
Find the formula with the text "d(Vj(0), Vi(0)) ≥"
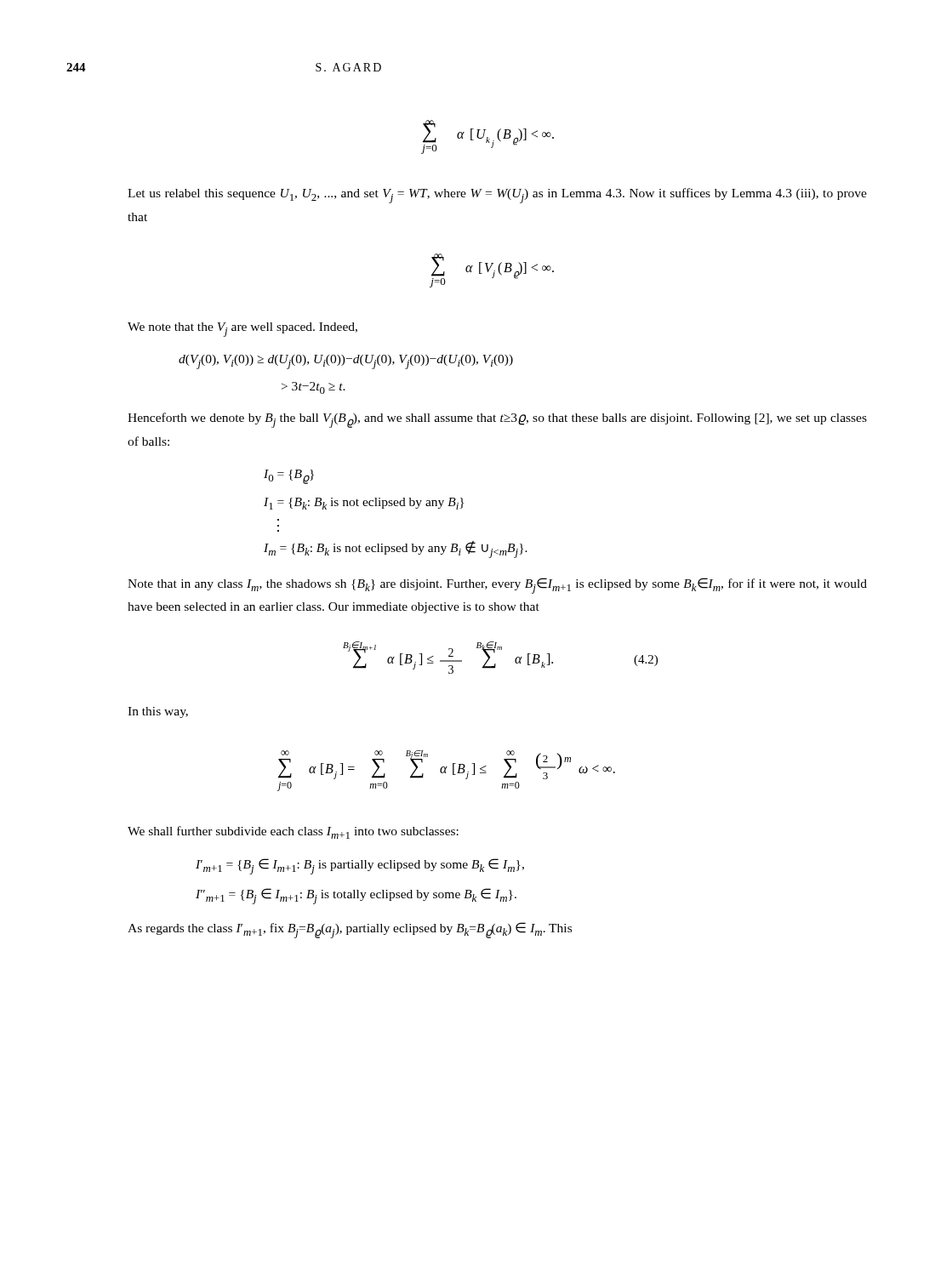[346, 362]
